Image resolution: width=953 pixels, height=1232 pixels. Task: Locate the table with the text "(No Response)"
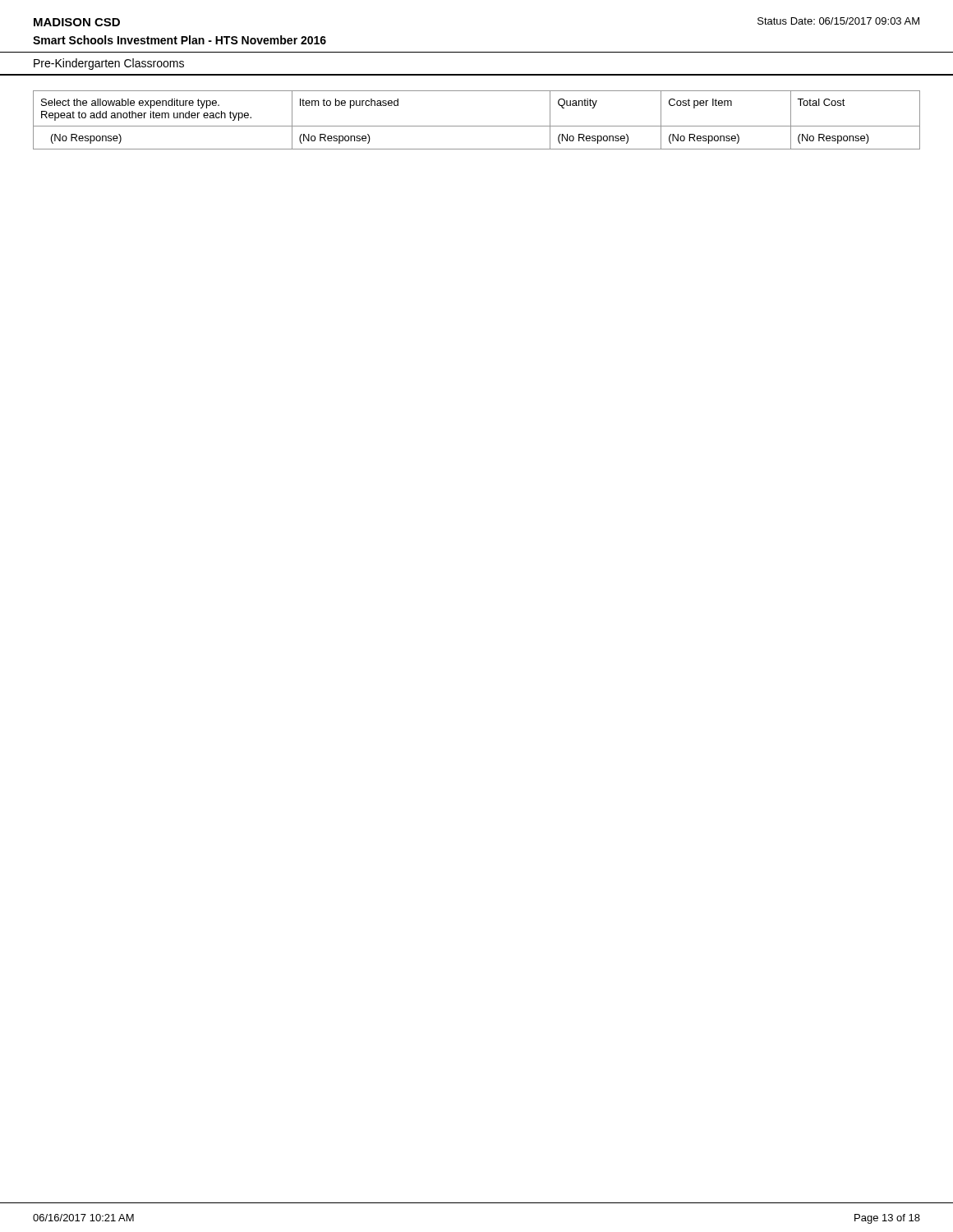[x=476, y=120]
